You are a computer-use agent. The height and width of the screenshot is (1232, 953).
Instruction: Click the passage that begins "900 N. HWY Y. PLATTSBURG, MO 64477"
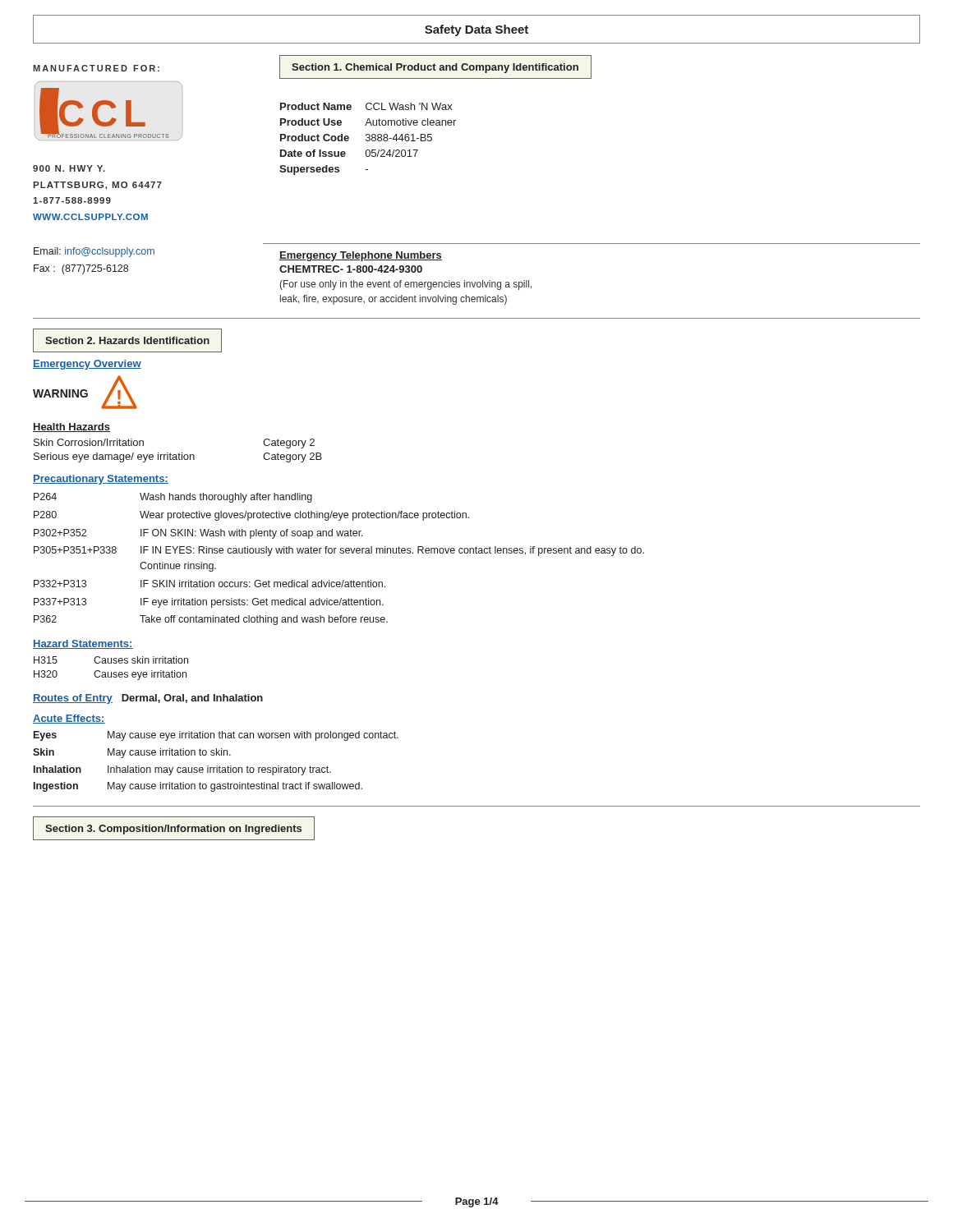pos(148,193)
